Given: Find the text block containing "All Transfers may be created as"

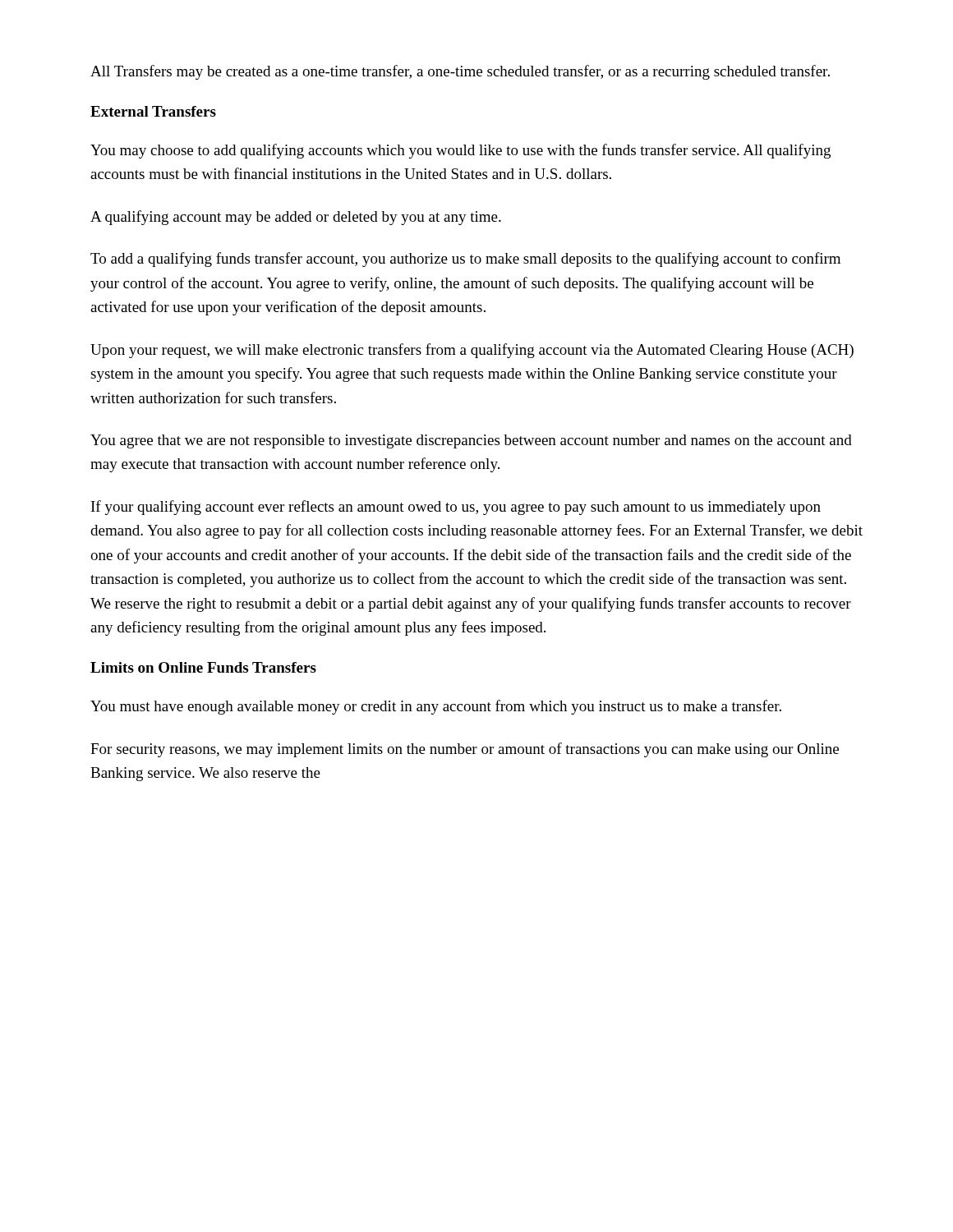Looking at the screenshot, I should click(x=461, y=71).
